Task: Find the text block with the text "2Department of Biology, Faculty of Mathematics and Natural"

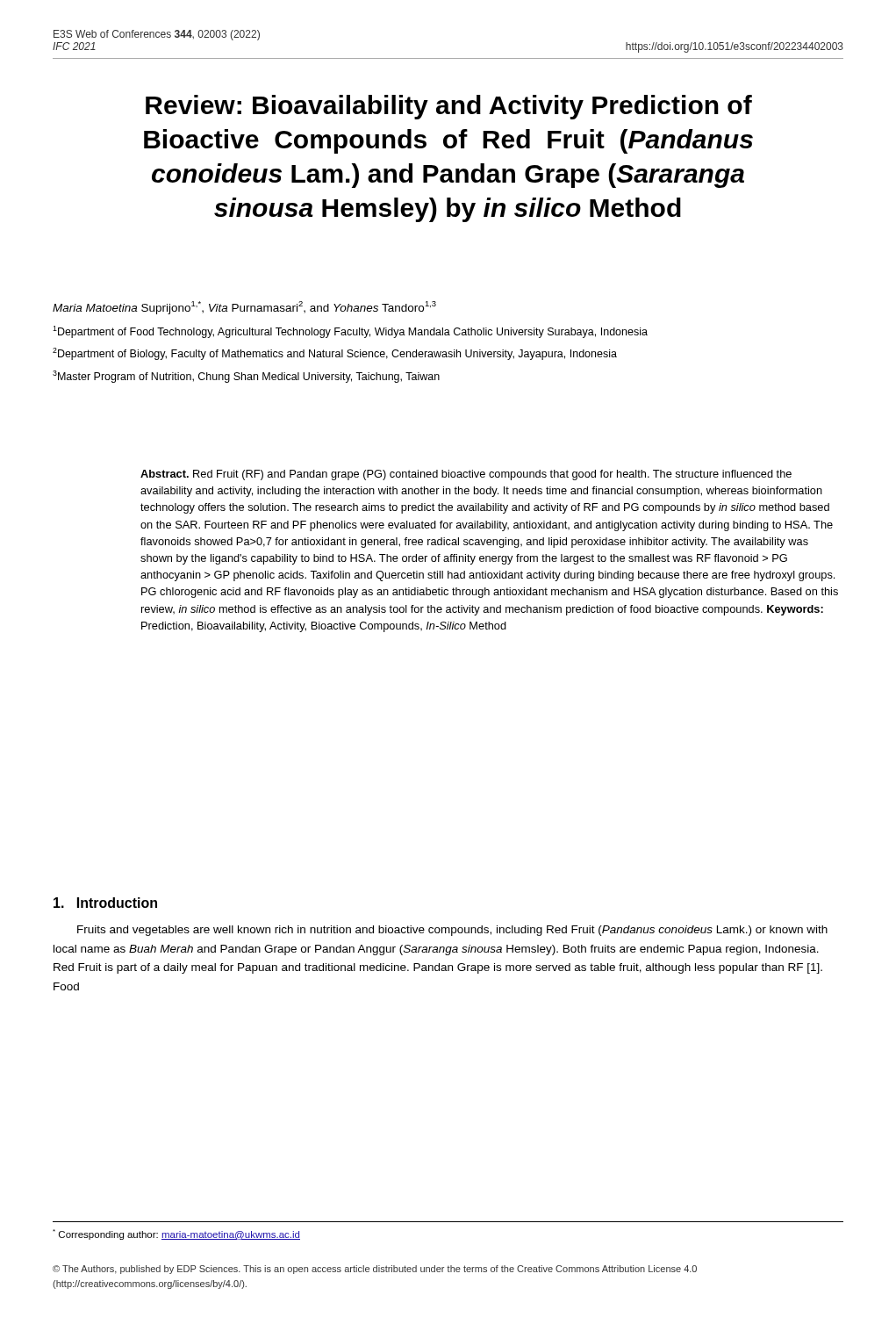Action: pyautogui.click(x=335, y=353)
